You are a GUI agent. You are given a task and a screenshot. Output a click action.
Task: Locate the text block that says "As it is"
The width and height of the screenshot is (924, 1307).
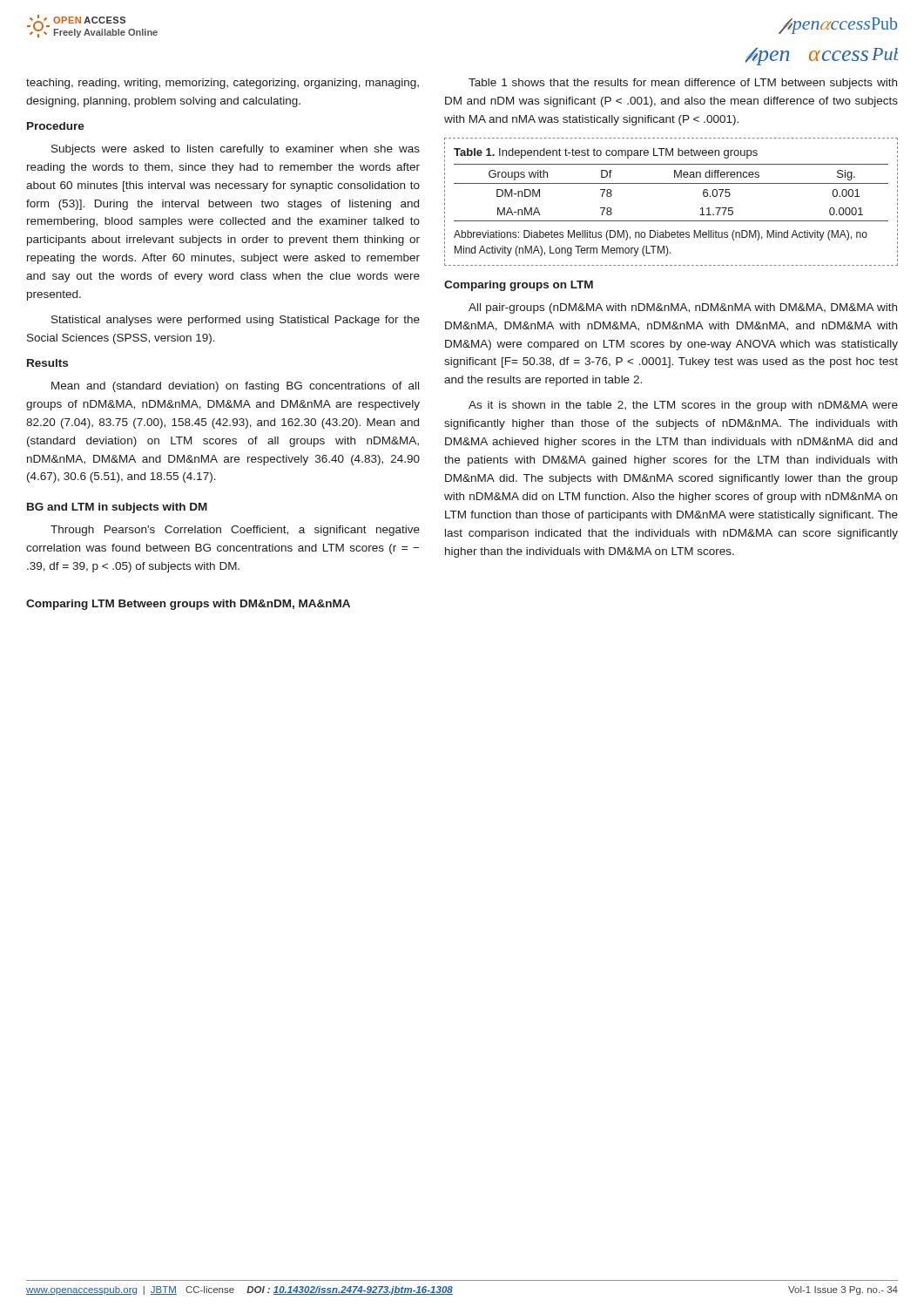pyautogui.click(x=671, y=479)
